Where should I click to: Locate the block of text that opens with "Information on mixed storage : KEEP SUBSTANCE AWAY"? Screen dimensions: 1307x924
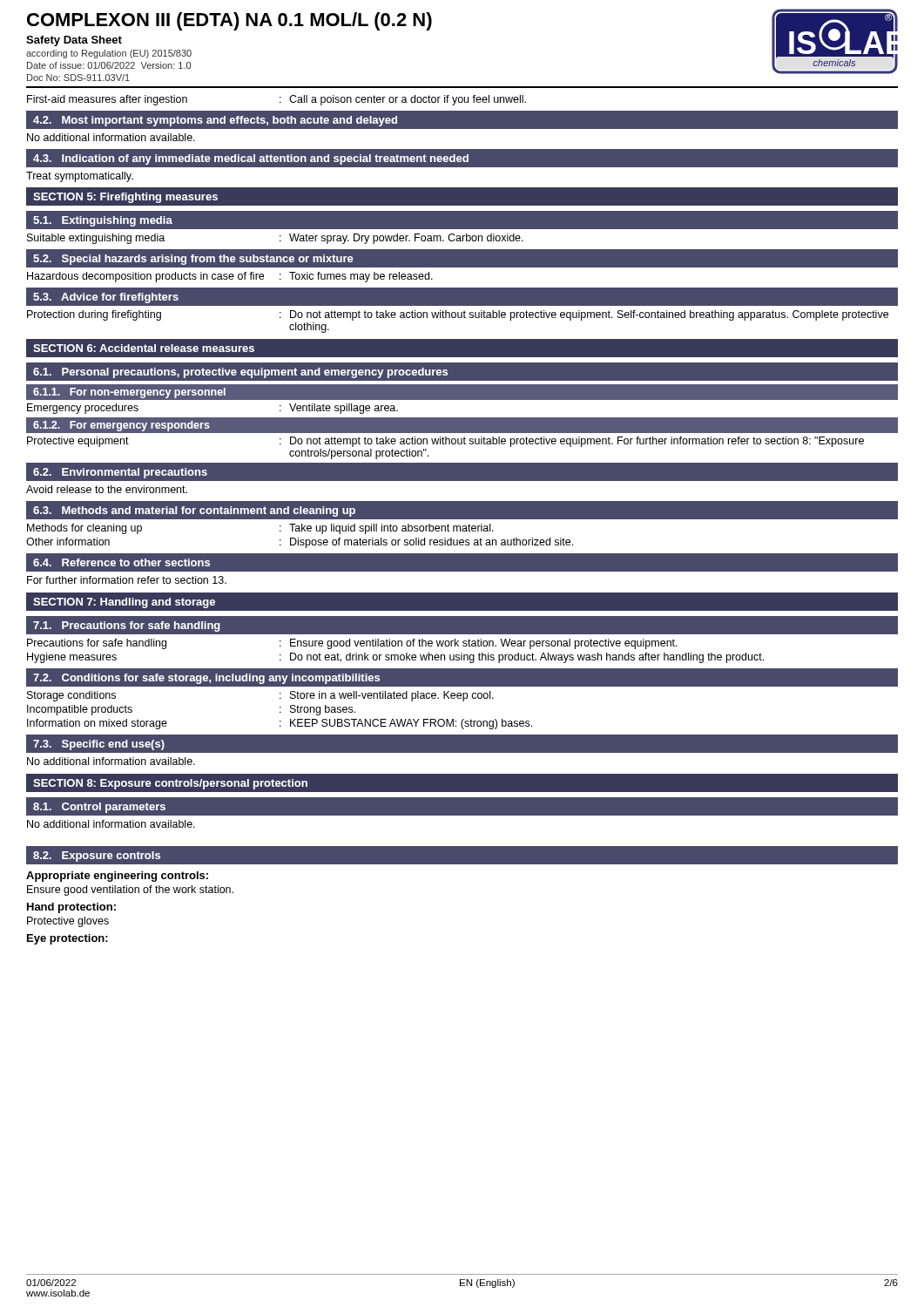(462, 724)
